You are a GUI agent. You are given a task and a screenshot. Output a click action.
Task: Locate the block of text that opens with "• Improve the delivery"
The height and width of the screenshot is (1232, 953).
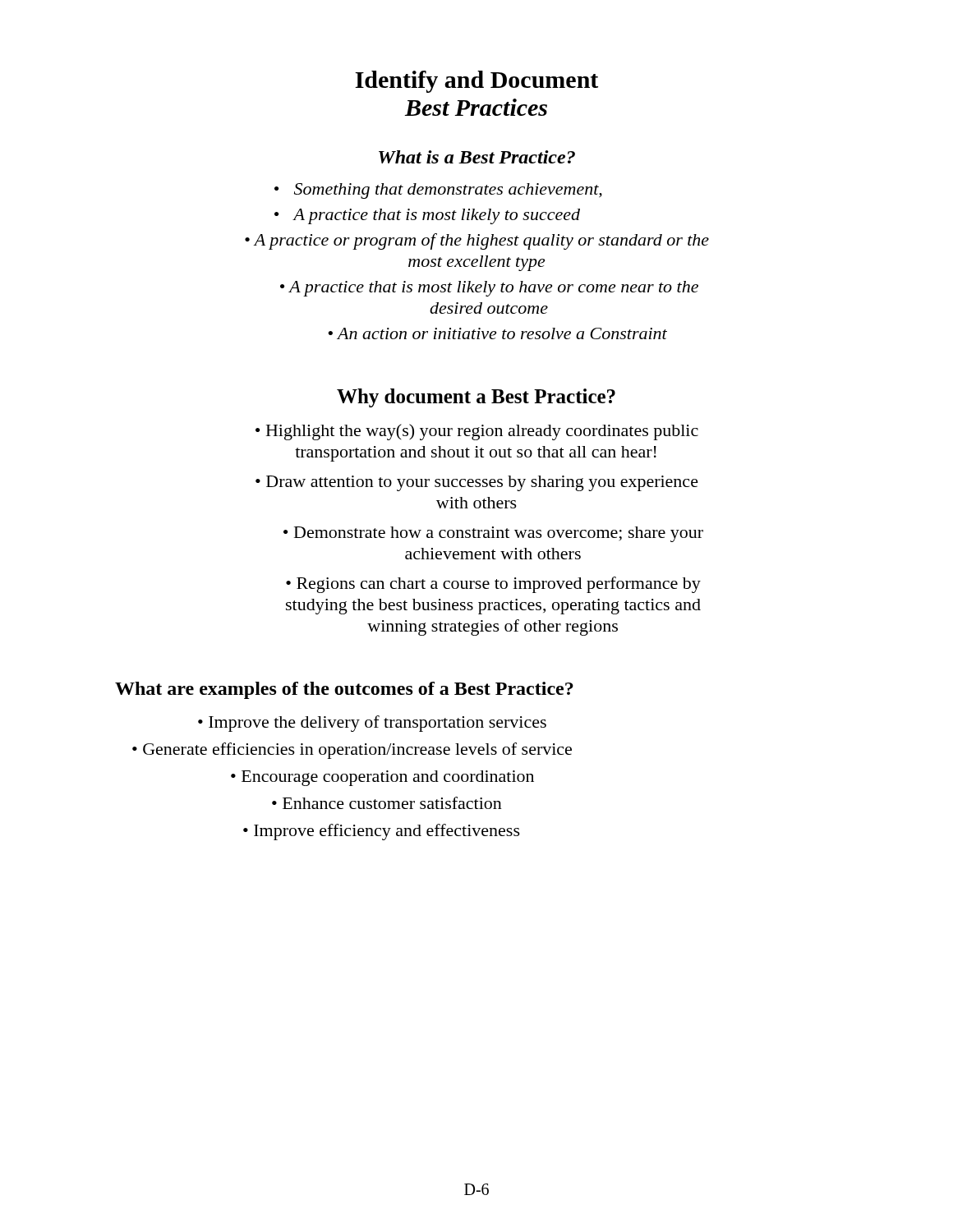pos(372,722)
